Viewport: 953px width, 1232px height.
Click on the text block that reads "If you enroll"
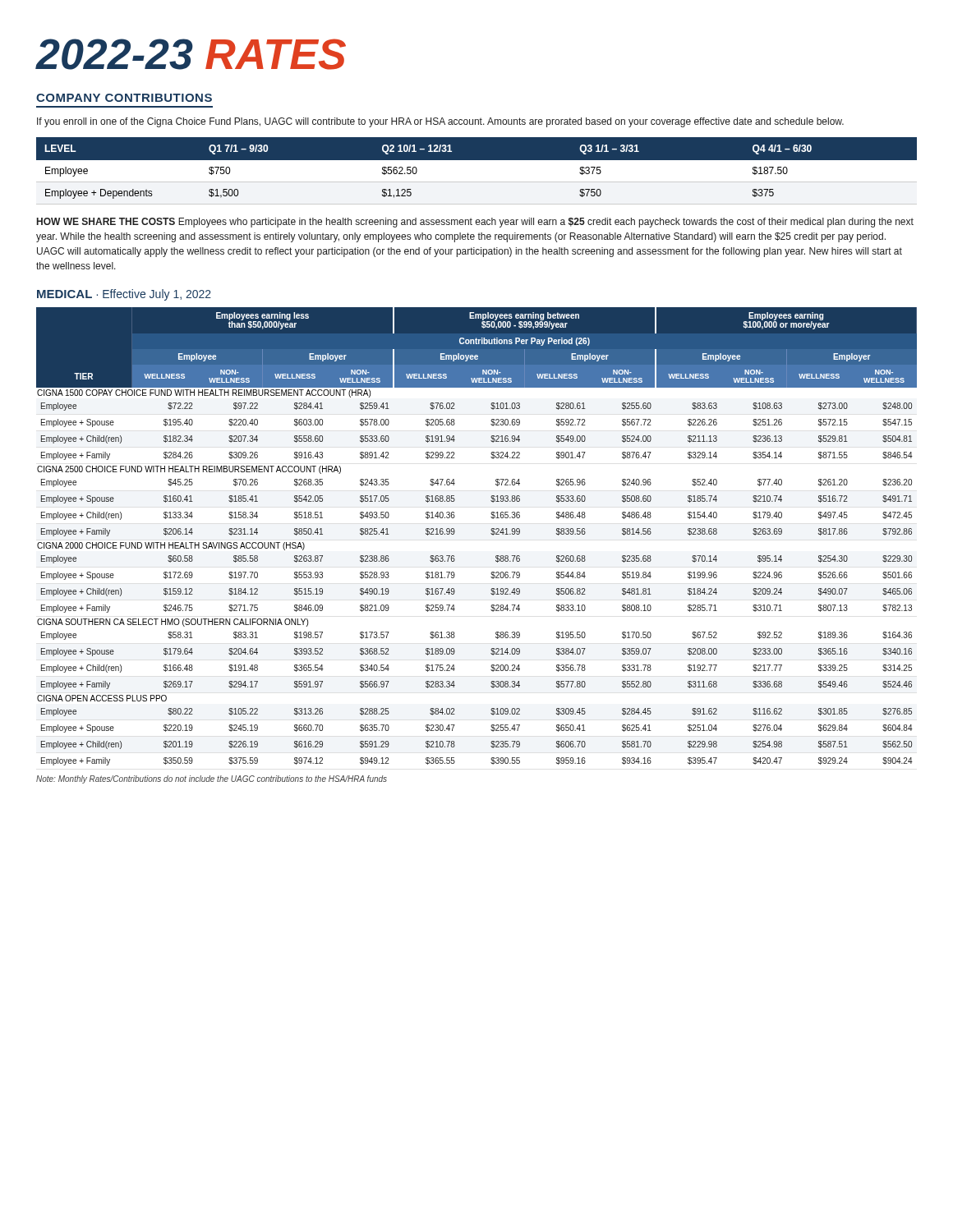click(440, 122)
